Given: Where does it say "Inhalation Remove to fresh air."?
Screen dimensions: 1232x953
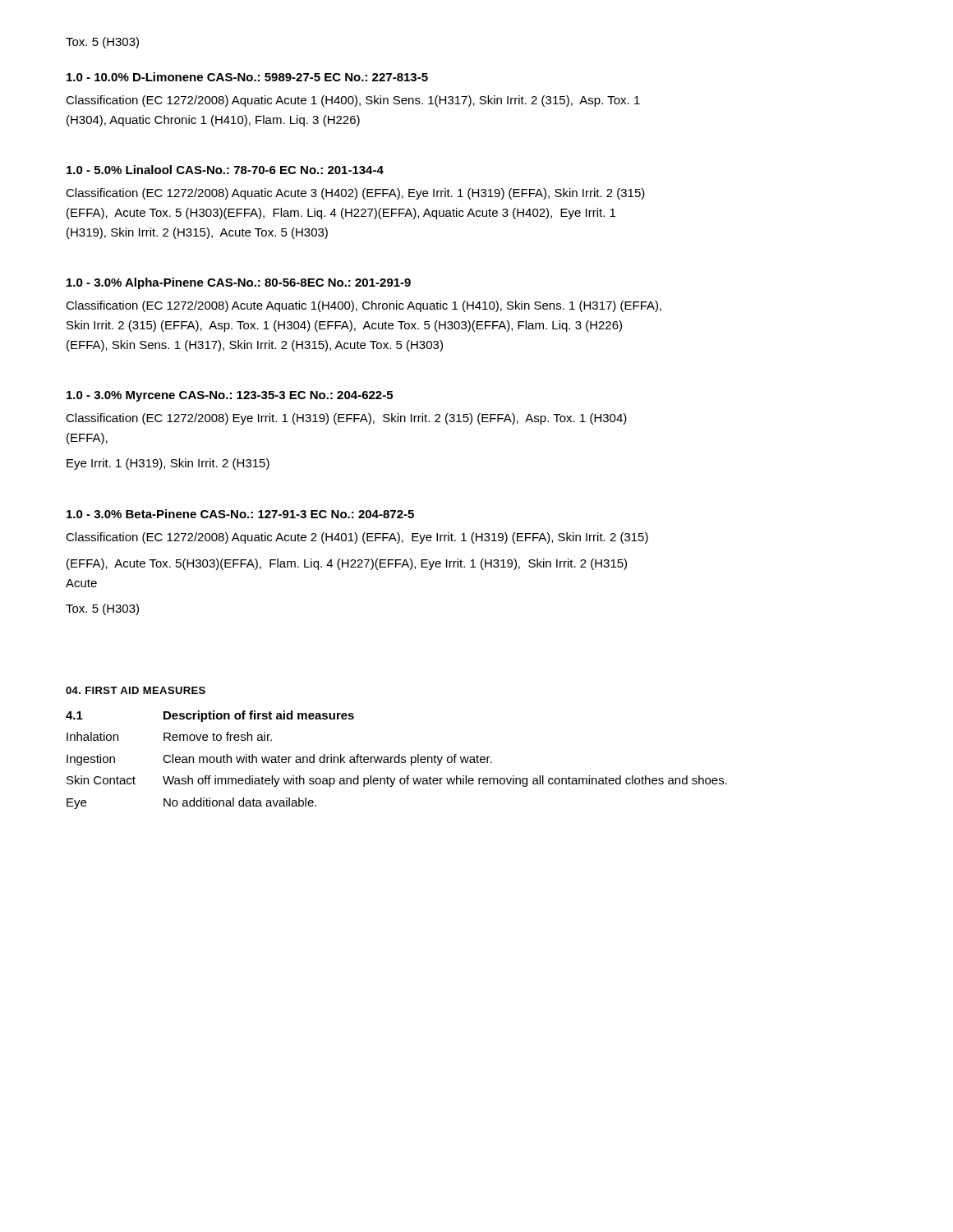Looking at the screenshot, I should 169,736.
